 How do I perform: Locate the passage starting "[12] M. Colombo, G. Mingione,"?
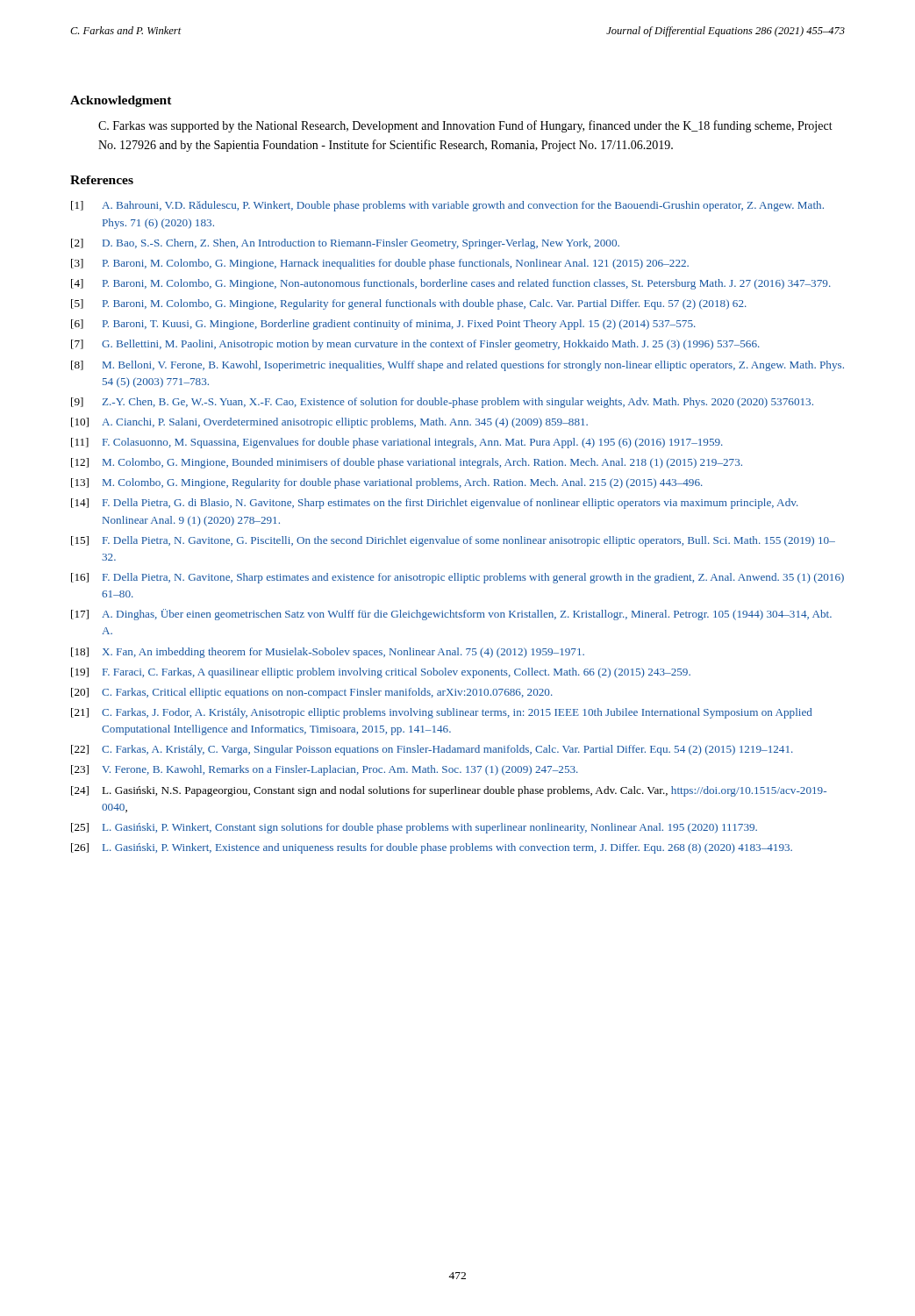[x=458, y=462]
